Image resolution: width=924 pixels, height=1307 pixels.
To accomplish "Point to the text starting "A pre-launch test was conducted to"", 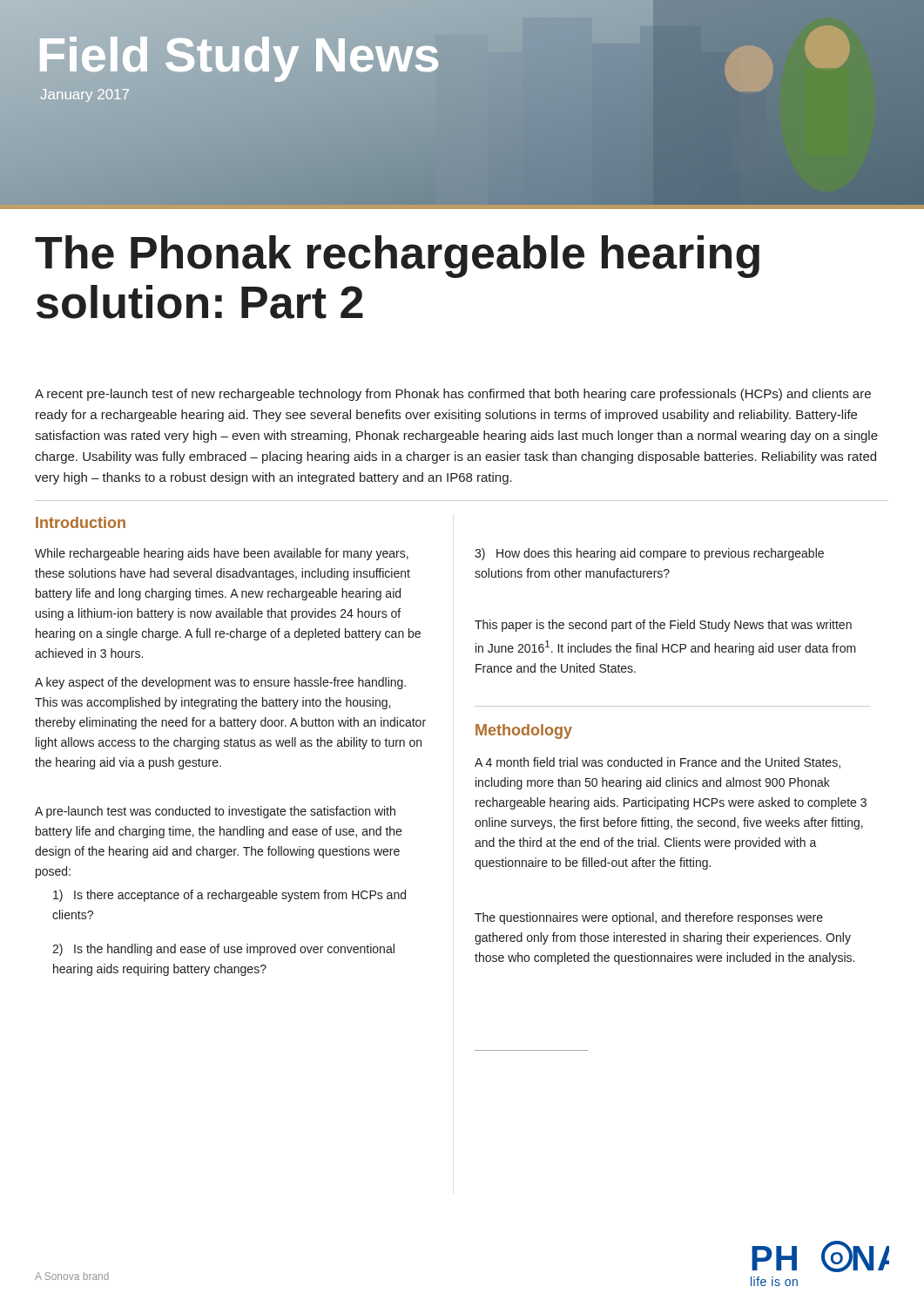I will pos(219,841).
